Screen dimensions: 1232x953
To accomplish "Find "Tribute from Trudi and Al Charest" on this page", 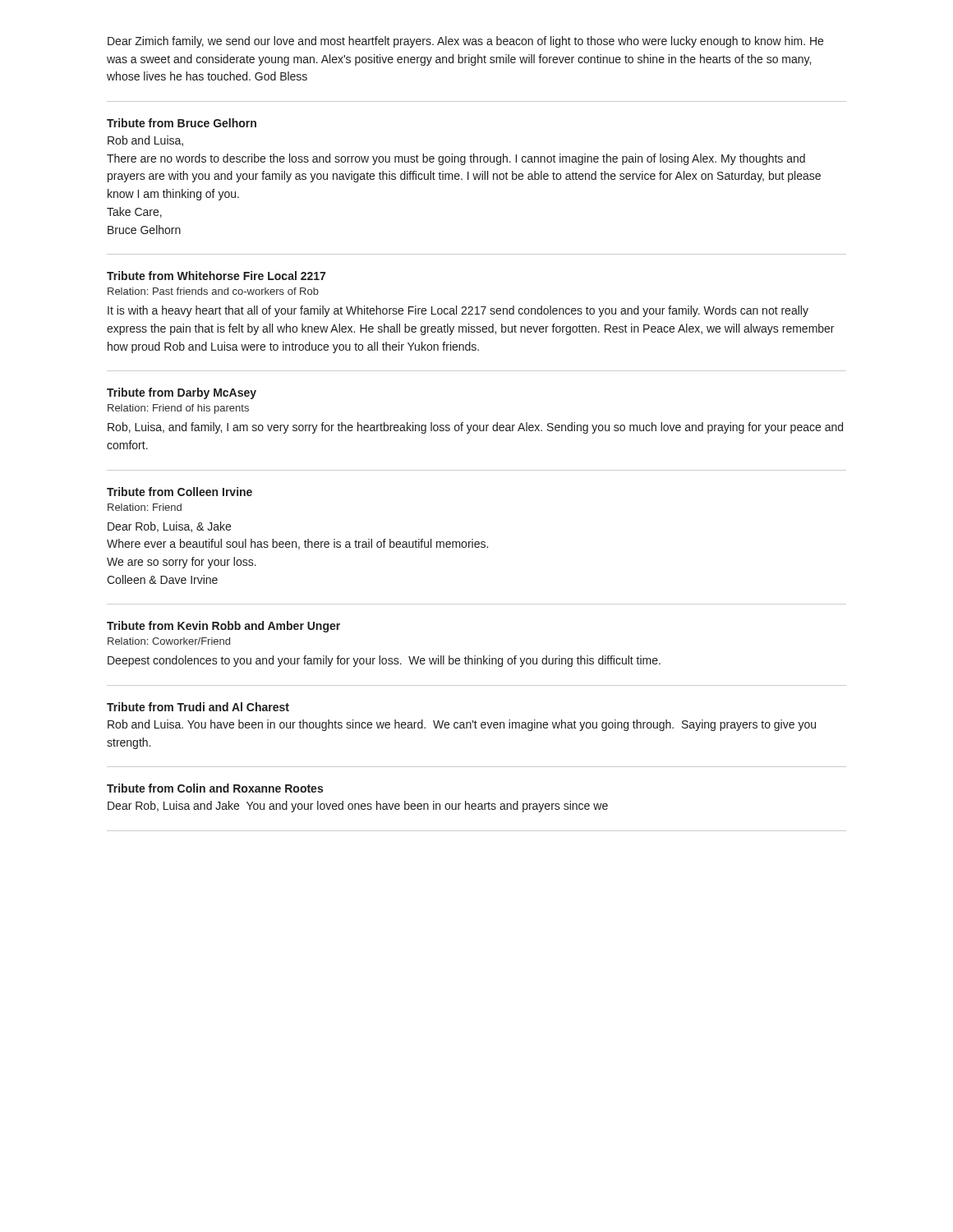I will [x=198, y=707].
